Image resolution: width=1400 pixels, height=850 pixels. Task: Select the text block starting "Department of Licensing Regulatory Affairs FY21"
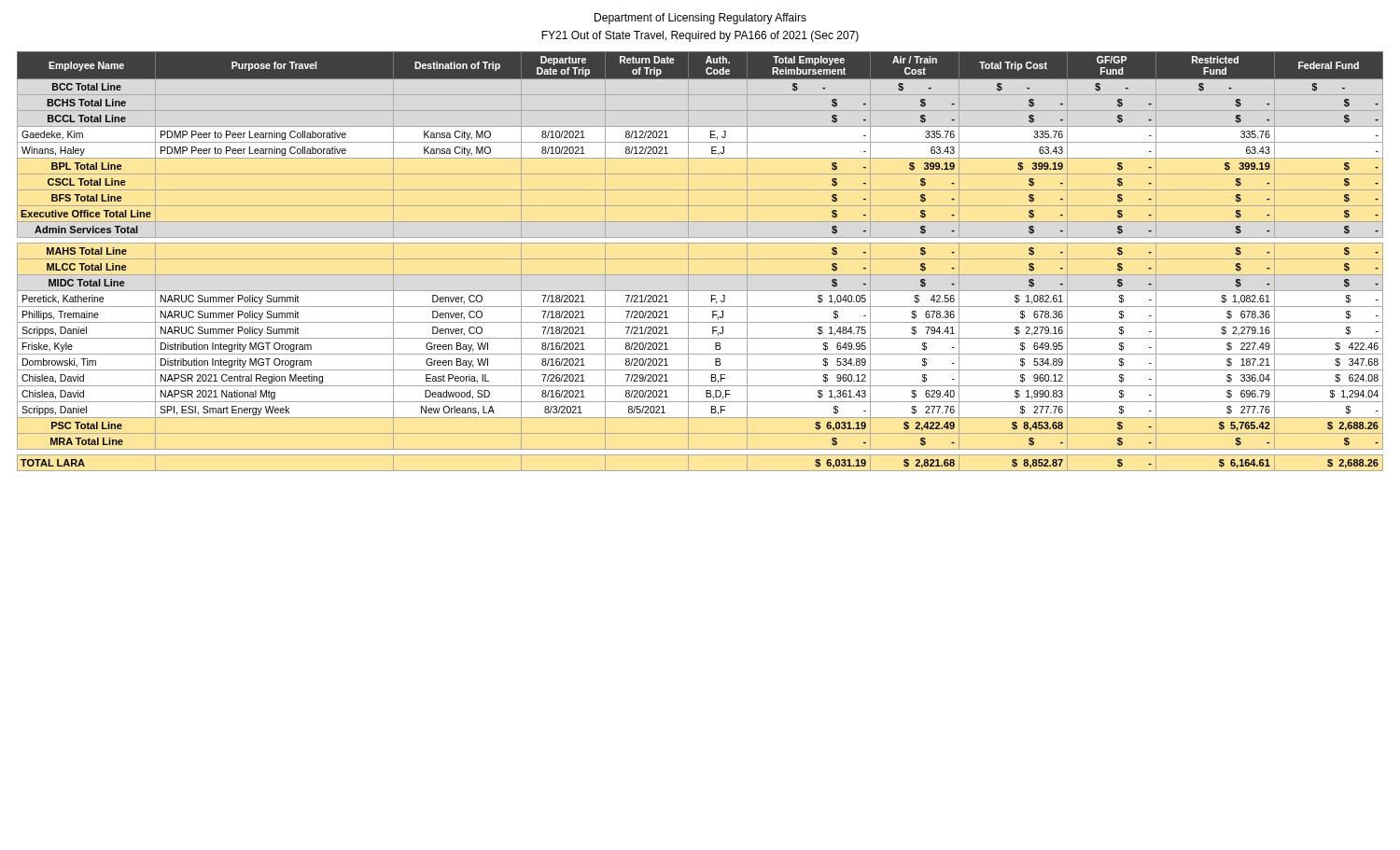[x=700, y=27]
